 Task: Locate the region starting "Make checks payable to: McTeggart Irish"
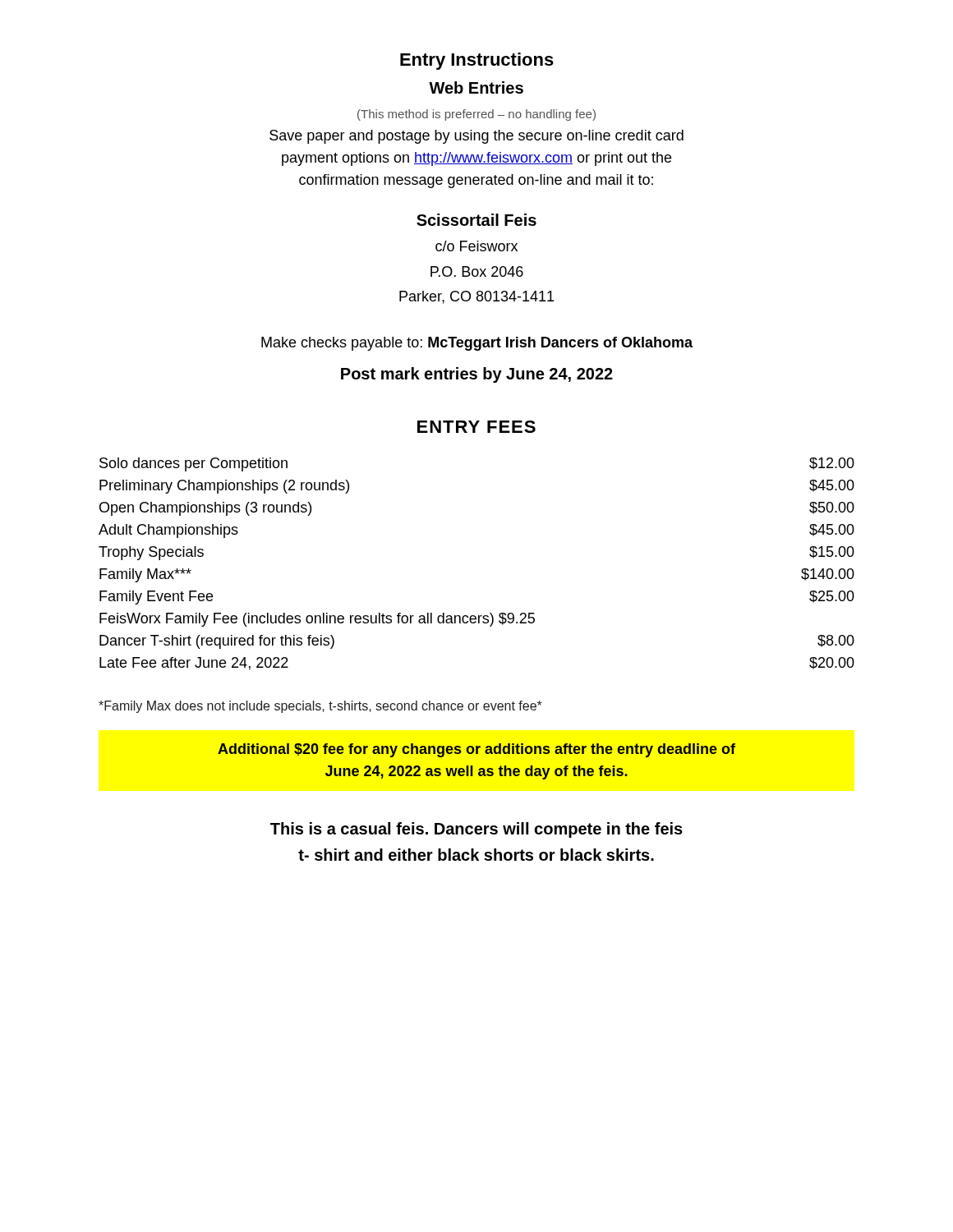pyautogui.click(x=476, y=342)
